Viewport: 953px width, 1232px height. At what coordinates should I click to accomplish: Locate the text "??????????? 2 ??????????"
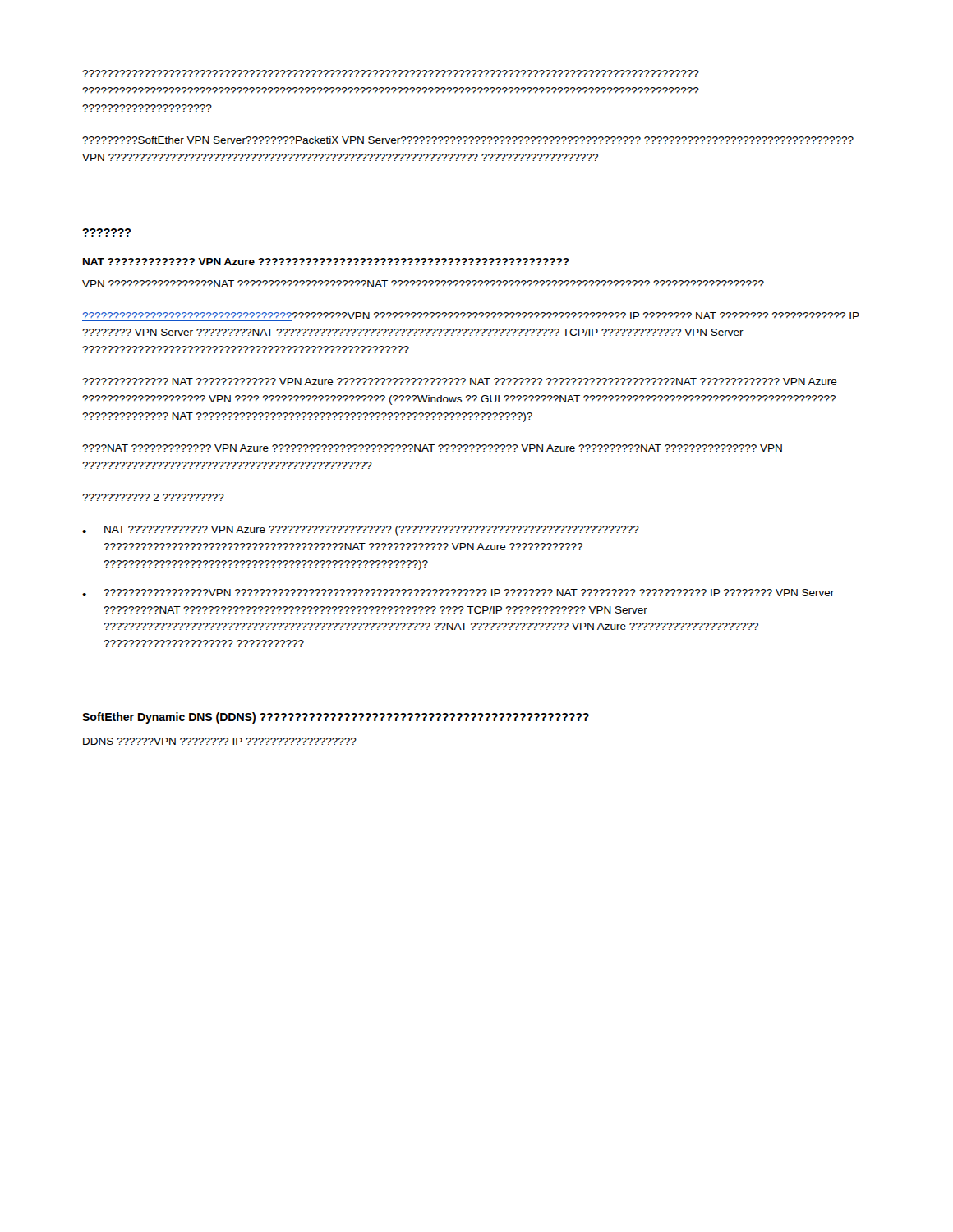153,497
